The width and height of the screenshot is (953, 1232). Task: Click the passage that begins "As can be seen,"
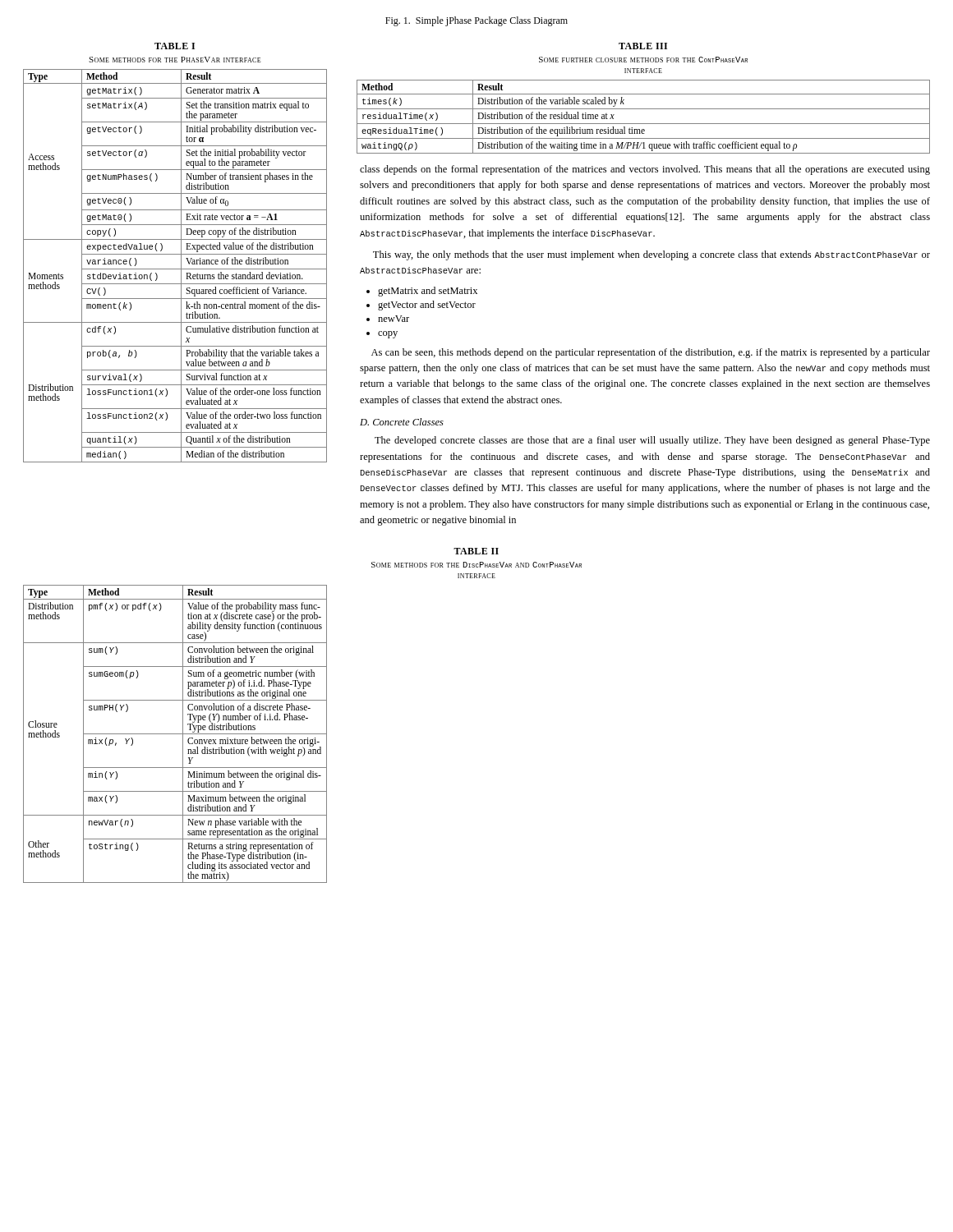(645, 376)
